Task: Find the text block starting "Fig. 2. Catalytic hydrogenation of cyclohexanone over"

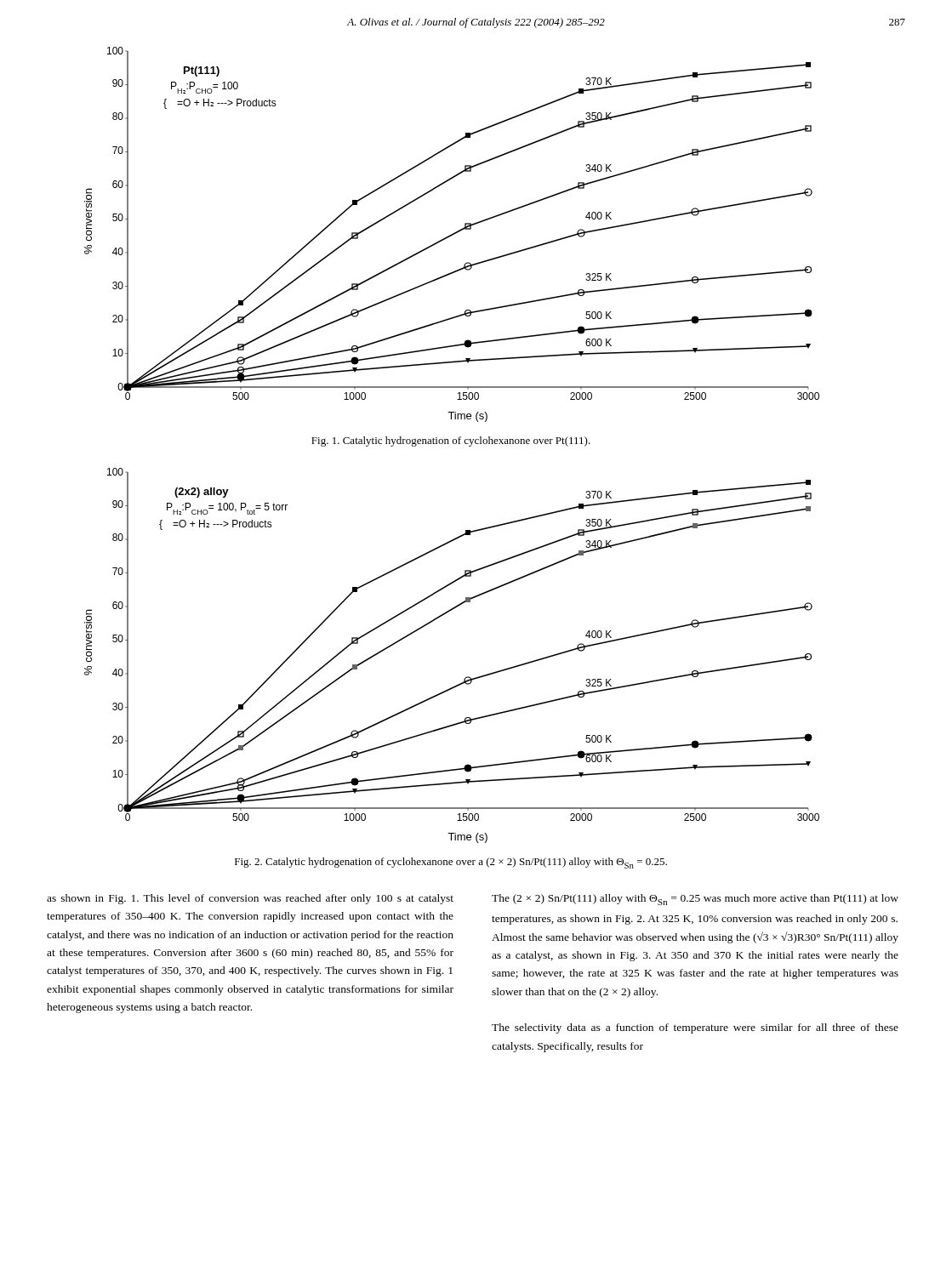Action: pyautogui.click(x=451, y=862)
